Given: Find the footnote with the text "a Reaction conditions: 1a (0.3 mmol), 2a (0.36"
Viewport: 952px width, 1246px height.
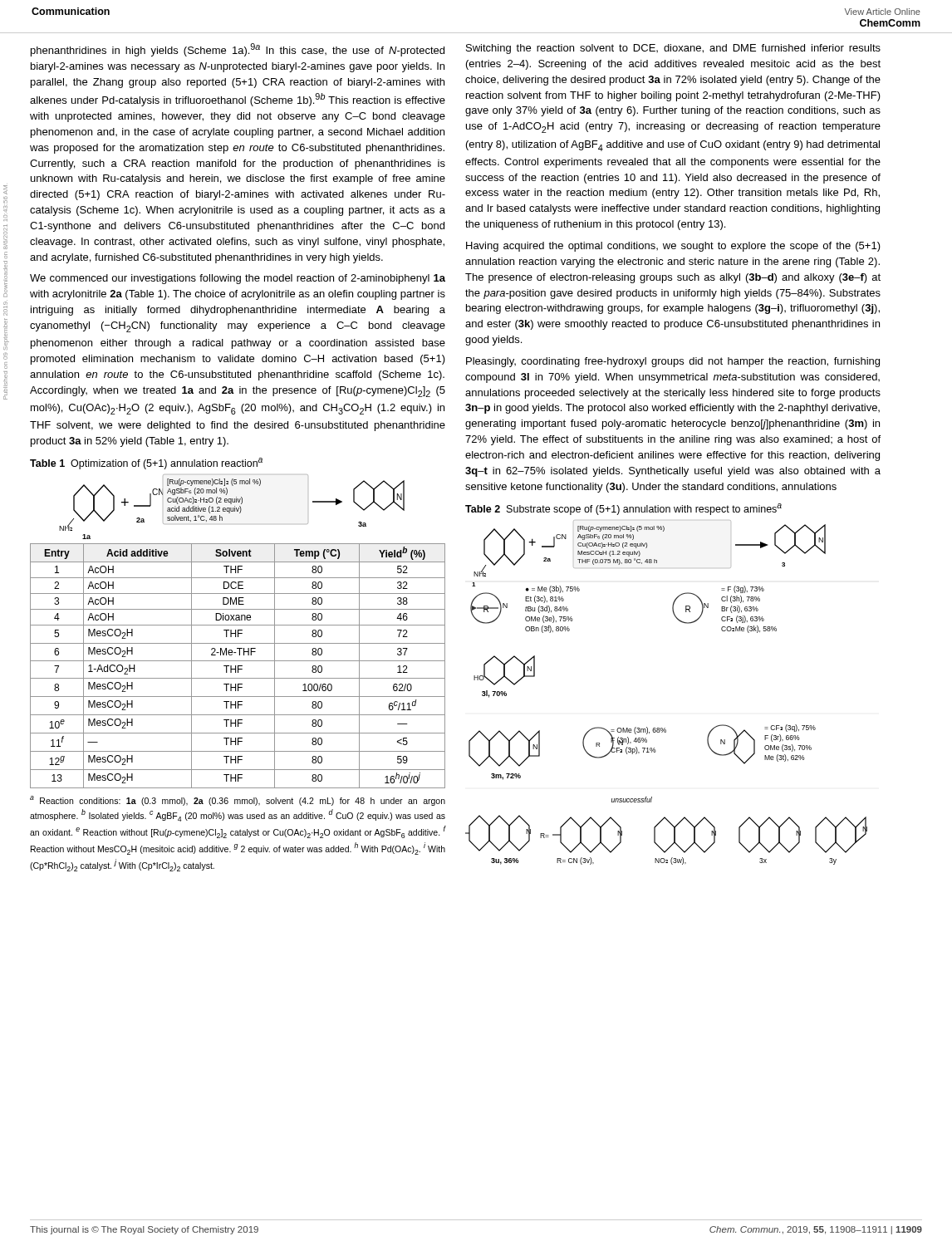Looking at the screenshot, I should pos(238,833).
